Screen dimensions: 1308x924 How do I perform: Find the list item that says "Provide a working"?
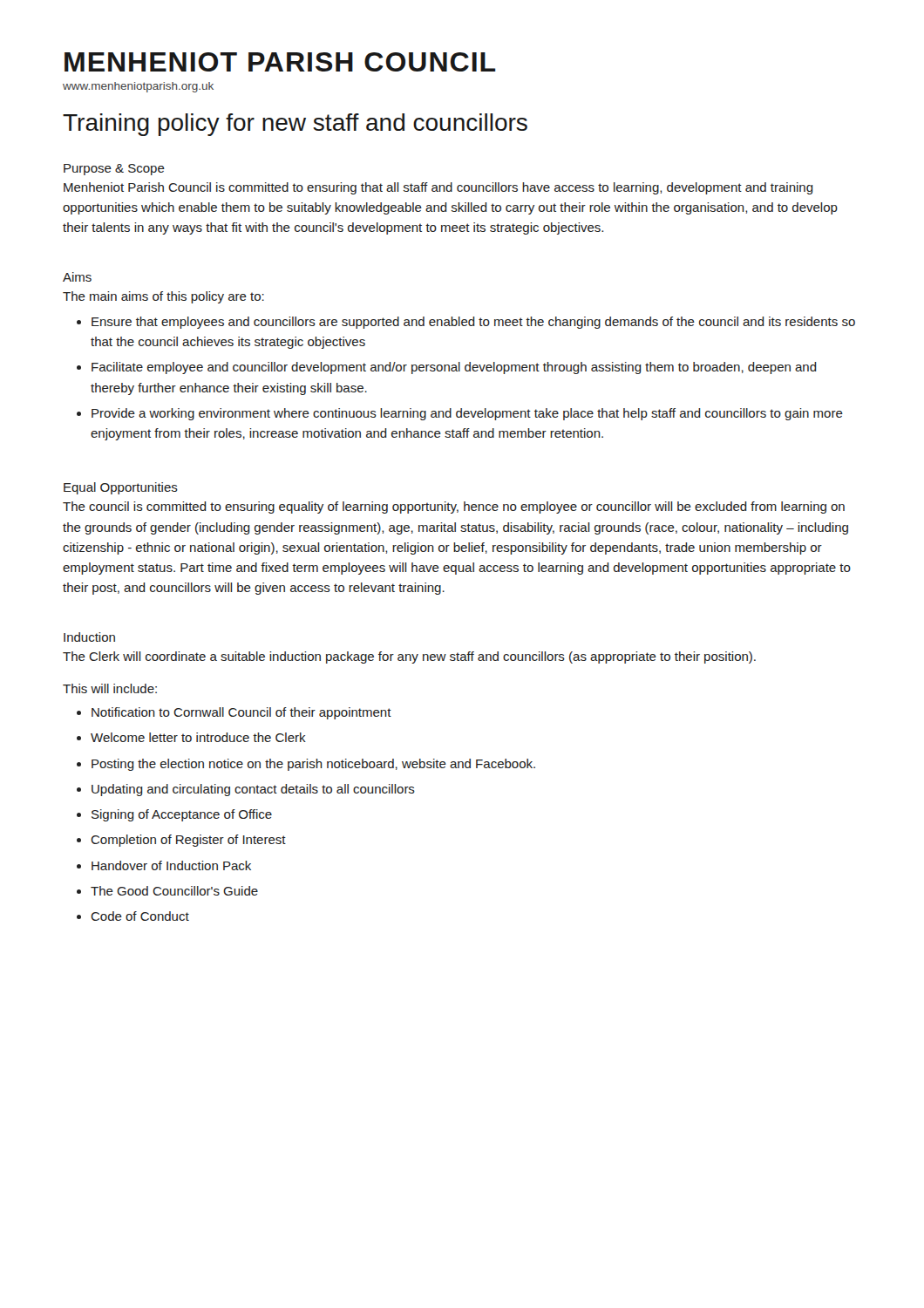462,423
